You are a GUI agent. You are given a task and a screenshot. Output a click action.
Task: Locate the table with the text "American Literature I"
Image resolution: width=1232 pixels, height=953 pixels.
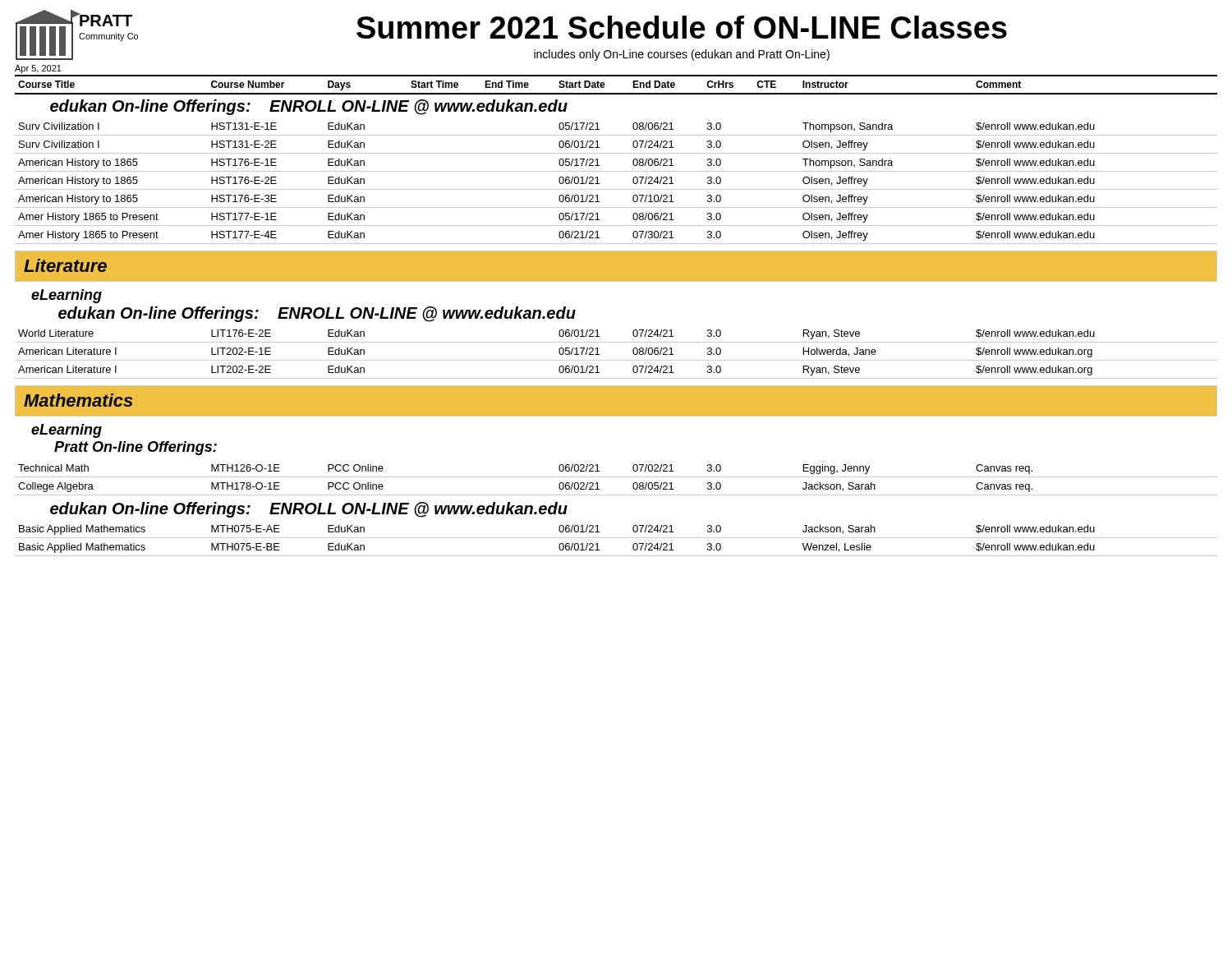(x=616, y=352)
